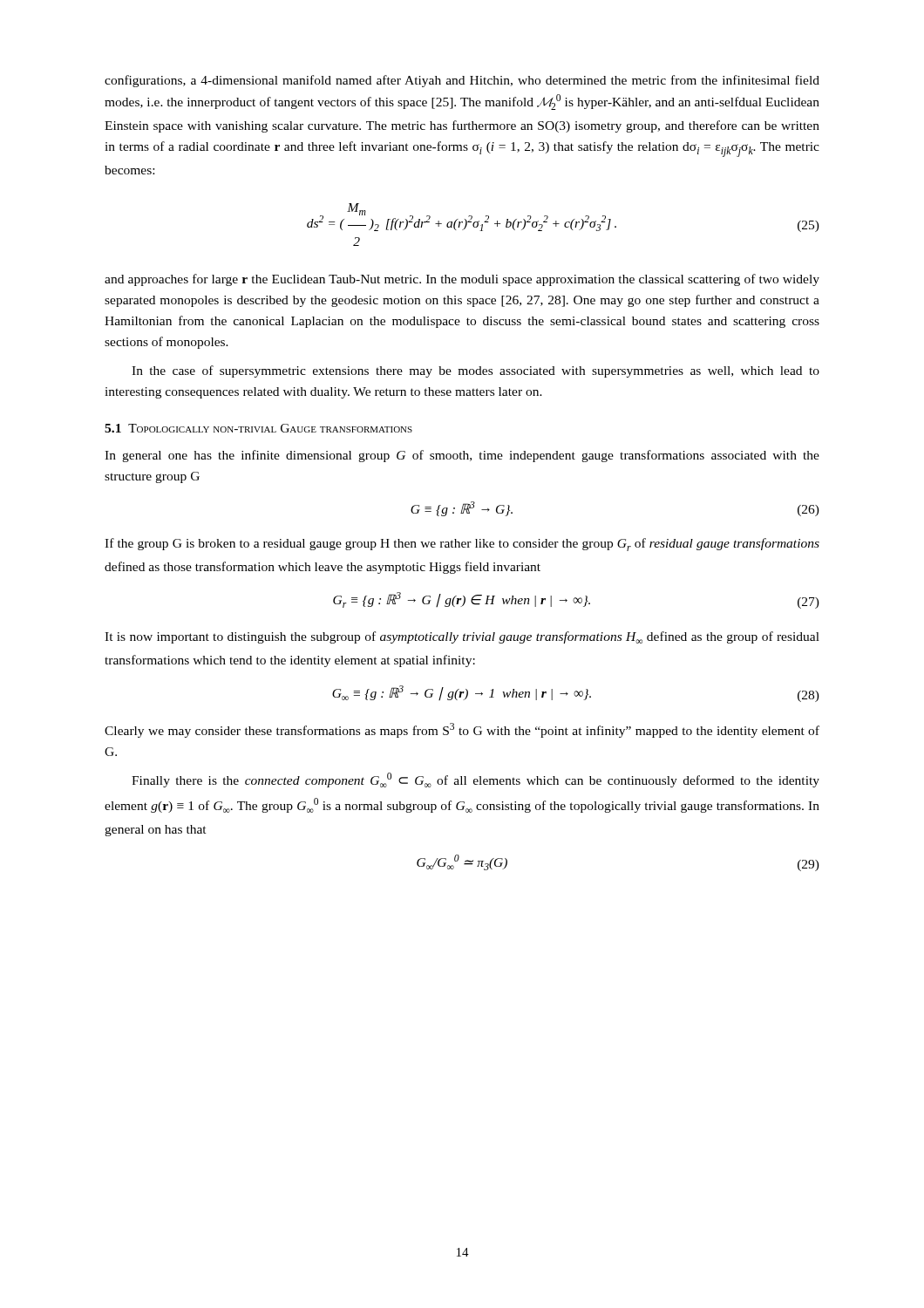Viewport: 924px width, 1308px height.
Task: Locate the formula that reads "ds2 = ("
Action: [563, 224]
